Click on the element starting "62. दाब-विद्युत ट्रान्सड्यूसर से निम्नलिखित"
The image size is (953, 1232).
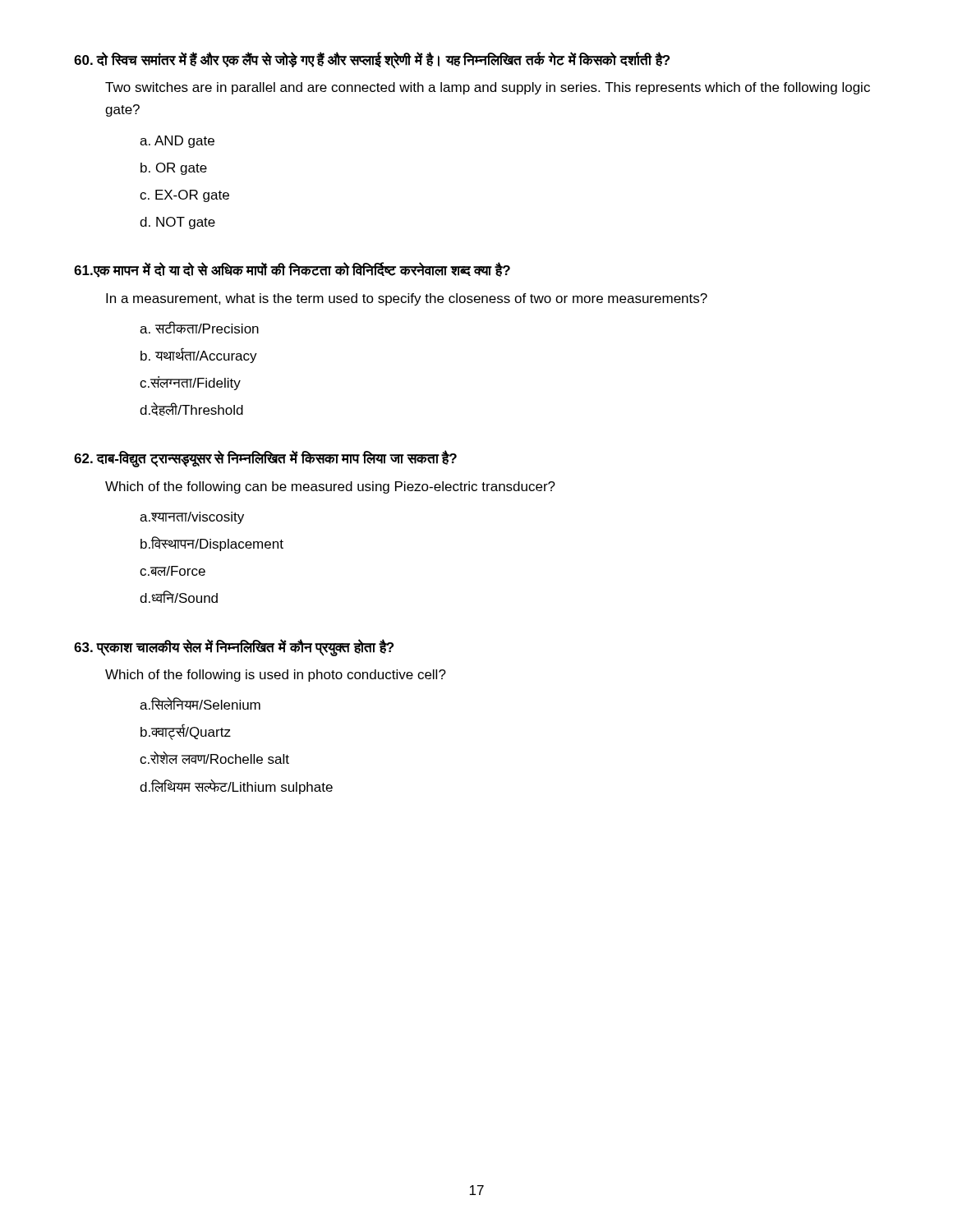pyautogui.click(x=265, y=459)
